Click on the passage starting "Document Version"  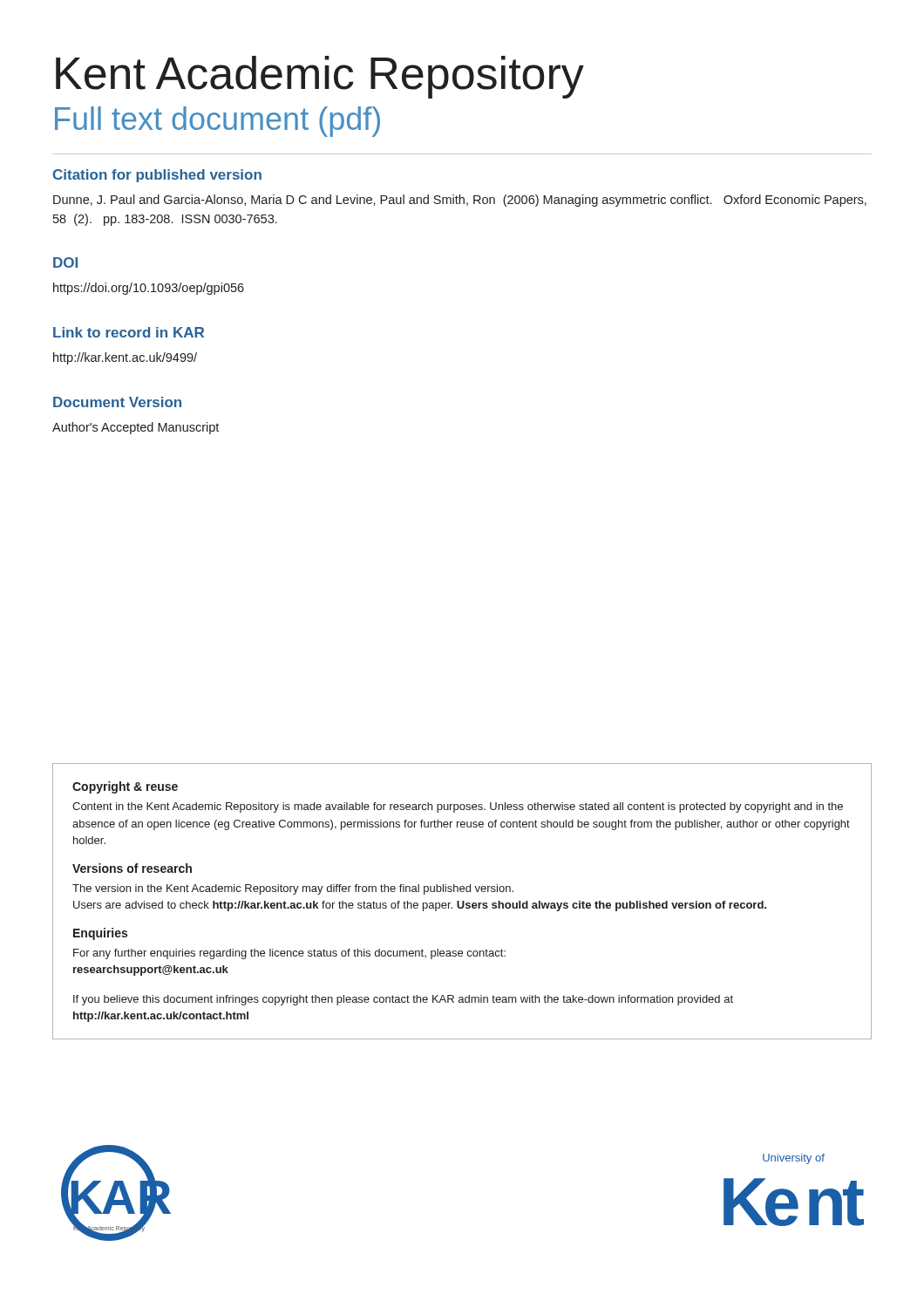[x=117, y=402]
